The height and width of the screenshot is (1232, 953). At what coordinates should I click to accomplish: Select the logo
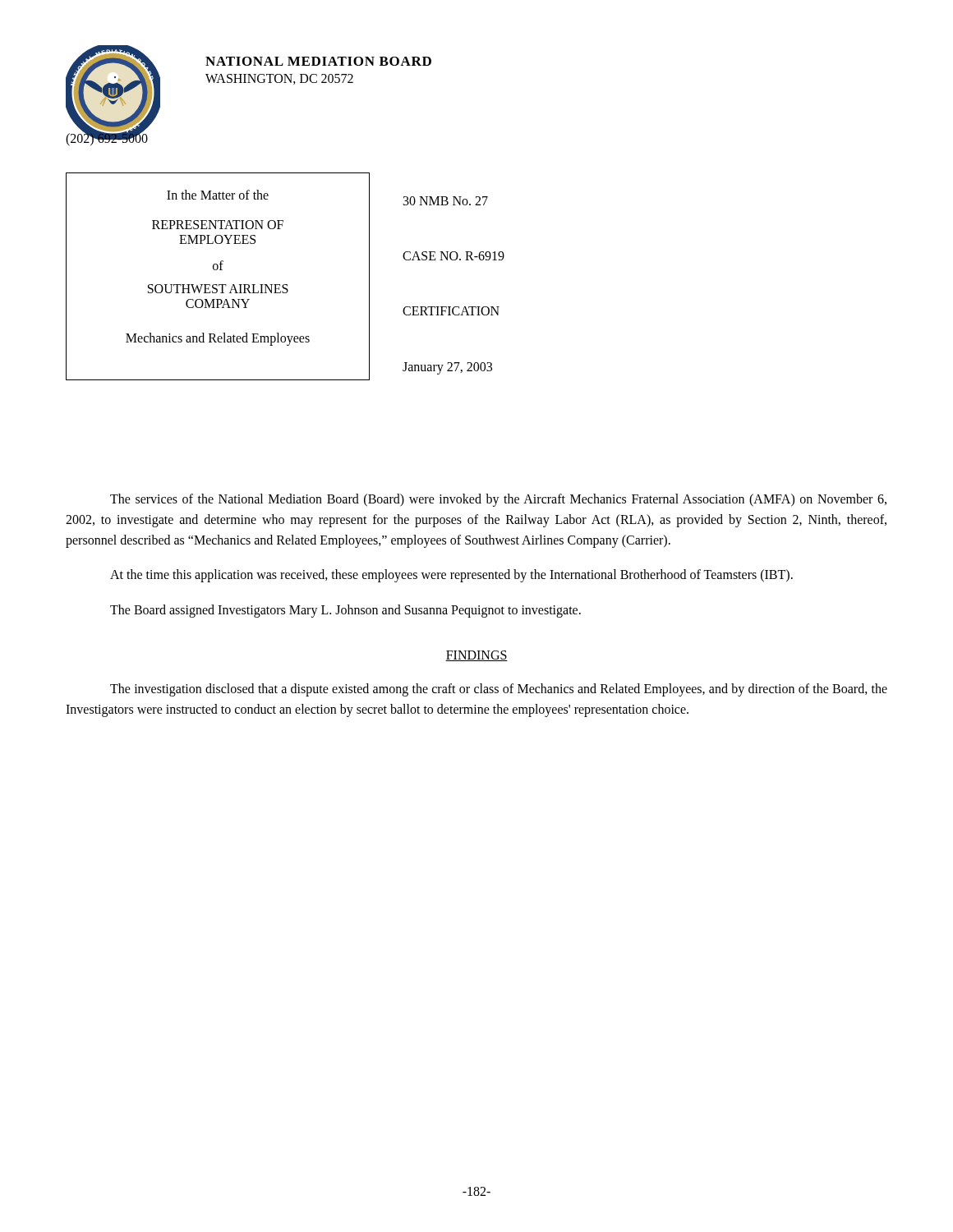[x=119, y=94]
